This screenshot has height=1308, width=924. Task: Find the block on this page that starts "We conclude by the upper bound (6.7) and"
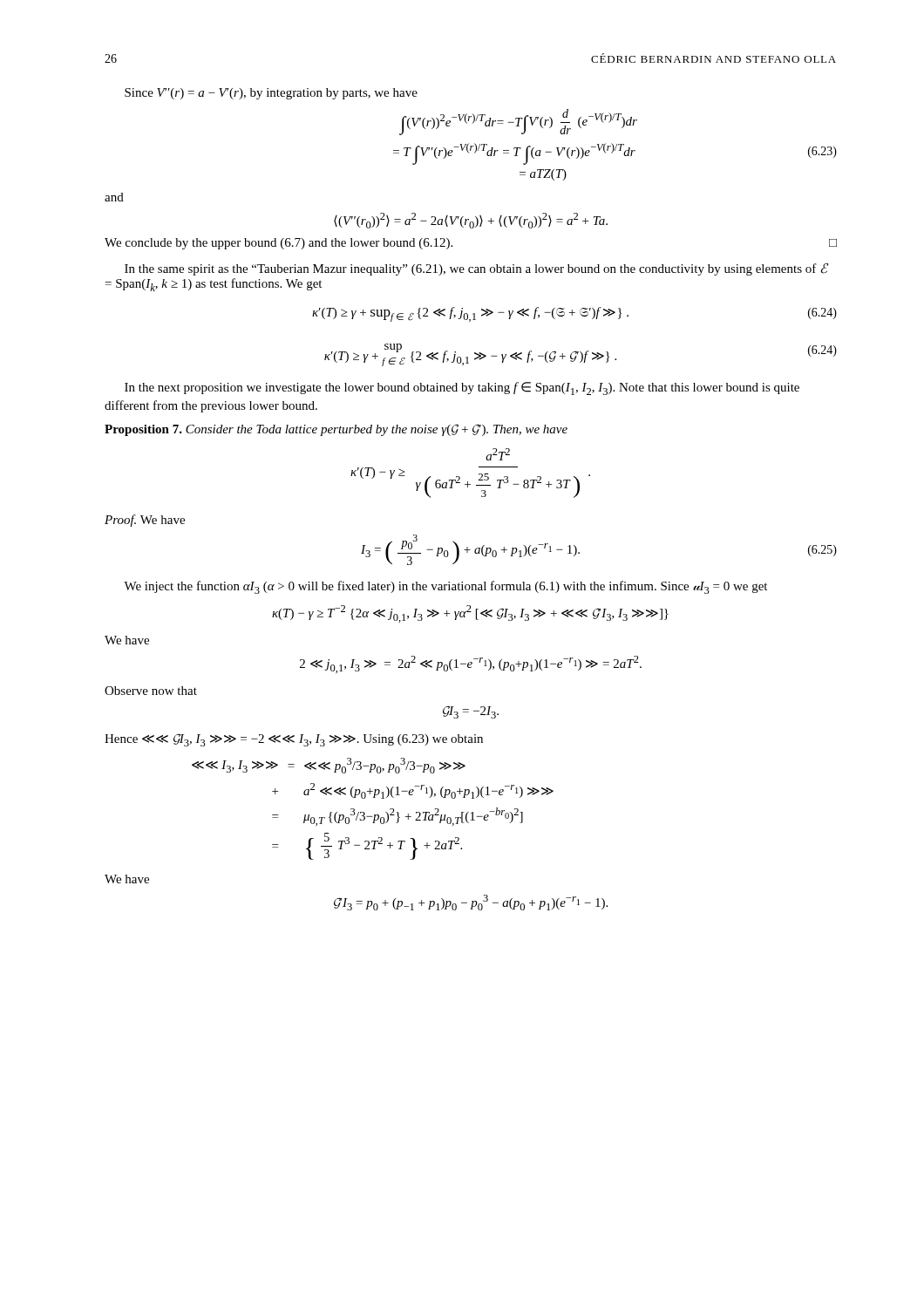(282, 244)
